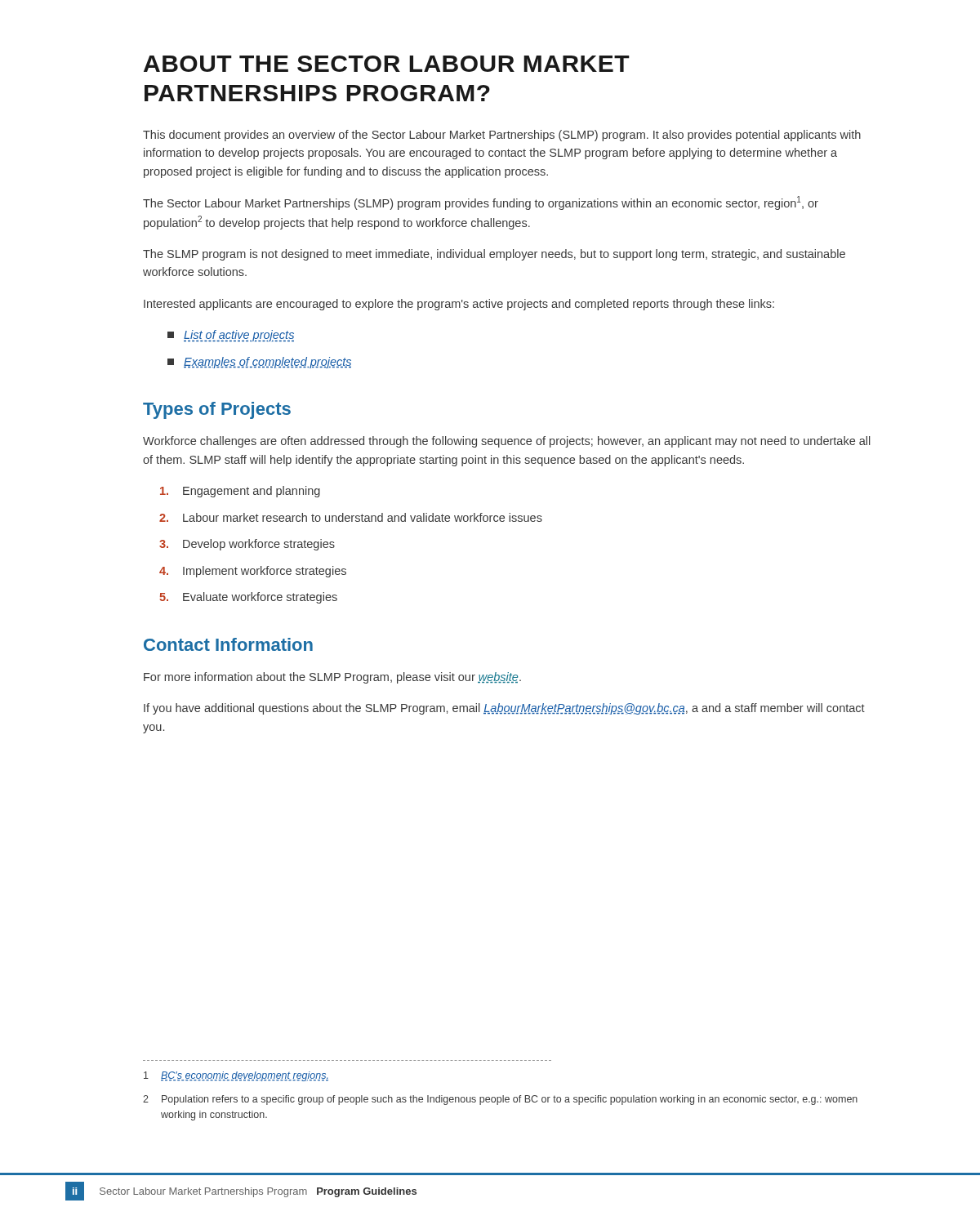This screenshot has height=1225, width=980.
Task: Point to the block beginning "The SLMP program is not designed to"
Action: click(x=494, y=263)
